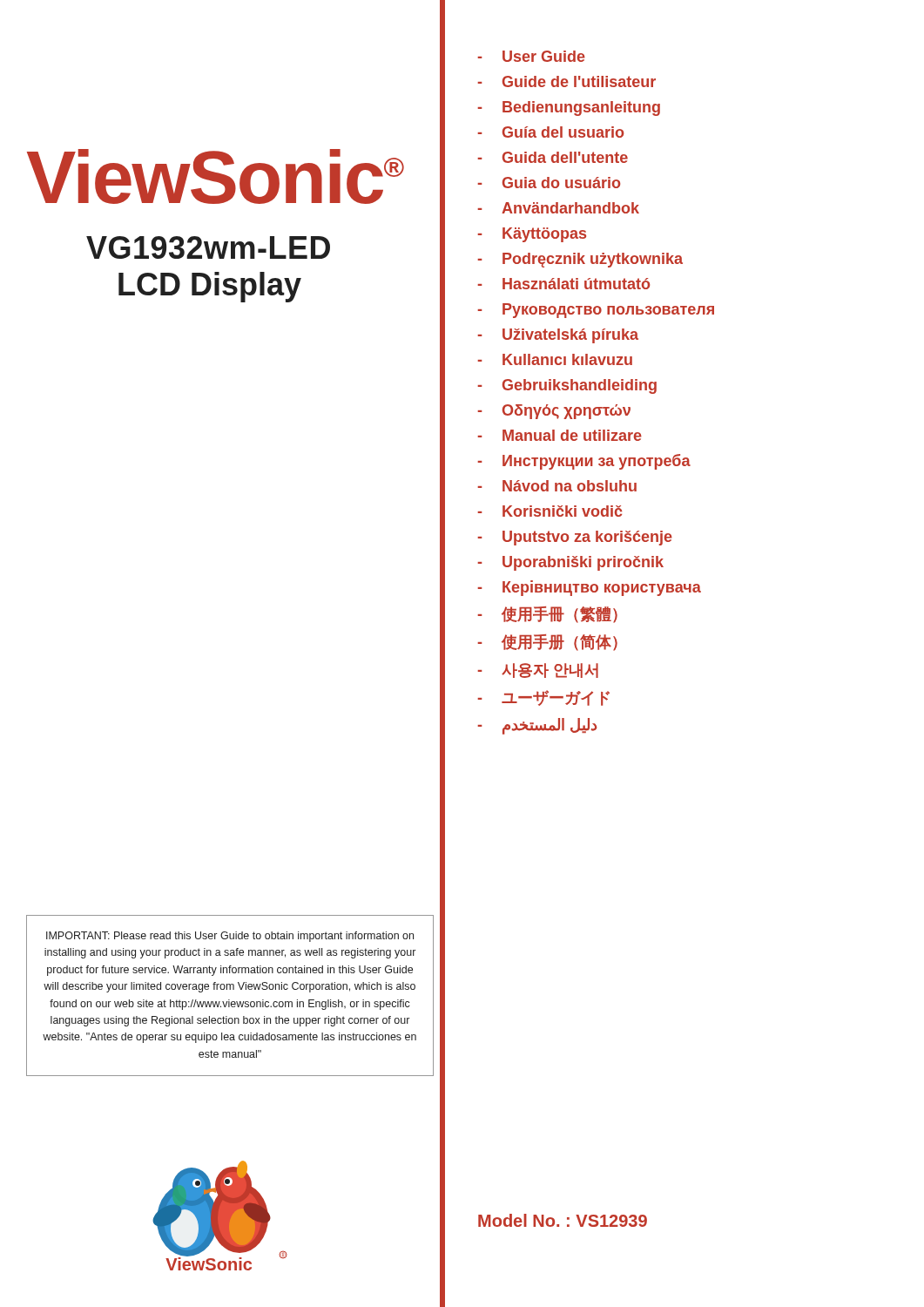Screen dimensions: 1307x924
Task: Locate the logo
Action: pyautogui.click(x=209, y=1213)
